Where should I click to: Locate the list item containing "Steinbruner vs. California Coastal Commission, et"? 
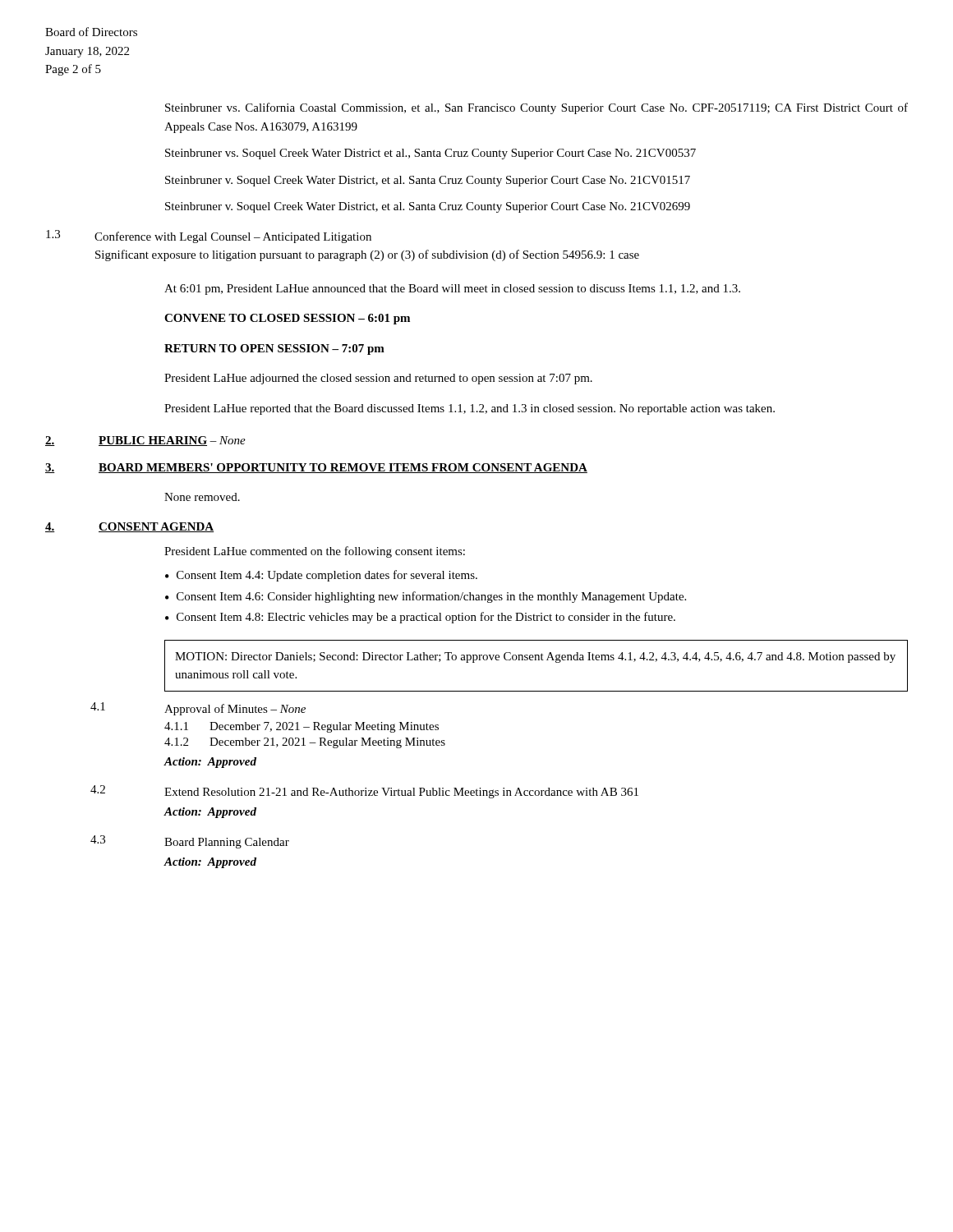pyautogui.click(x=536, y=117)
